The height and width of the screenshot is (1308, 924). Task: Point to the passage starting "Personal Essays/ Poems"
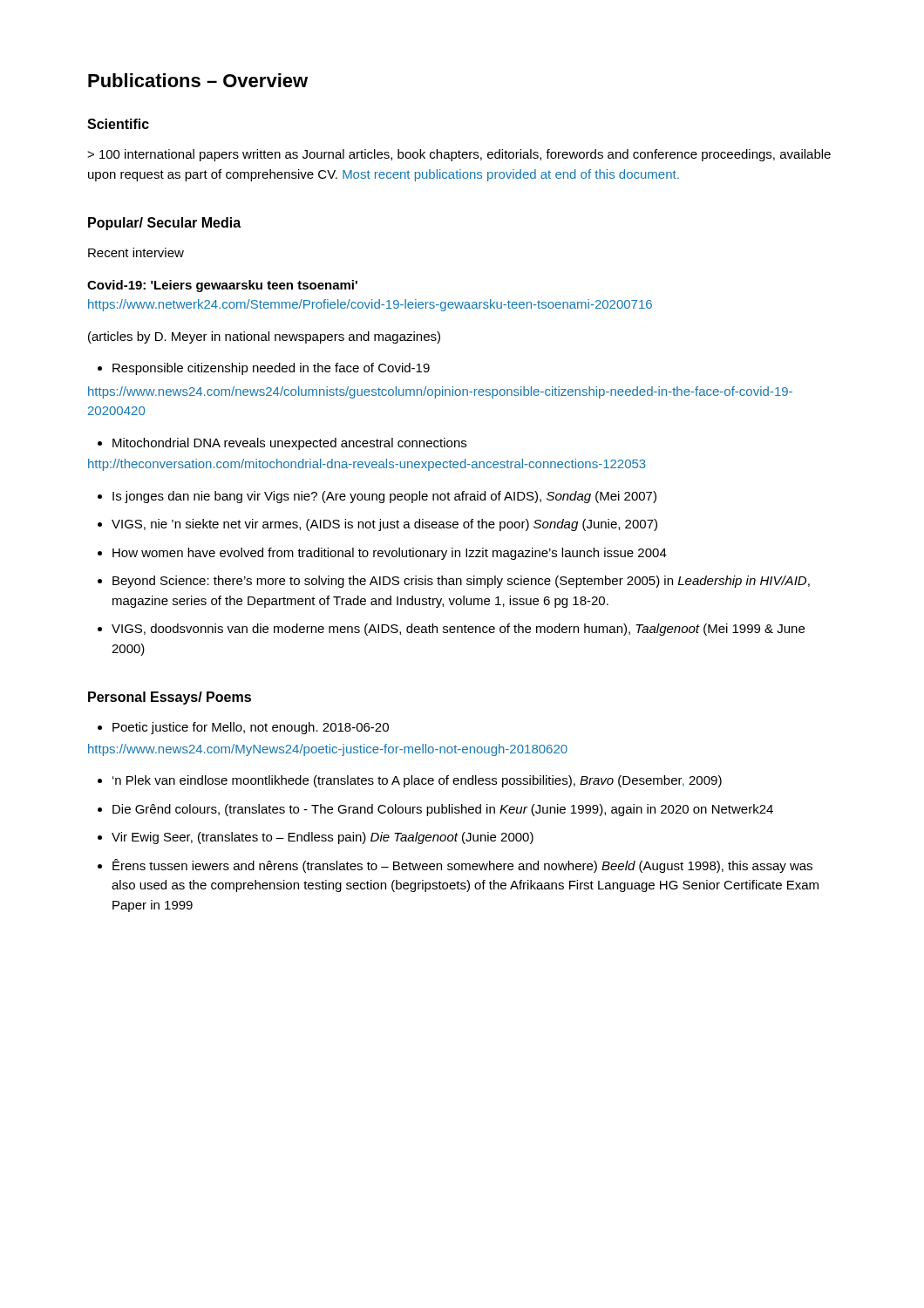[170, 698]
